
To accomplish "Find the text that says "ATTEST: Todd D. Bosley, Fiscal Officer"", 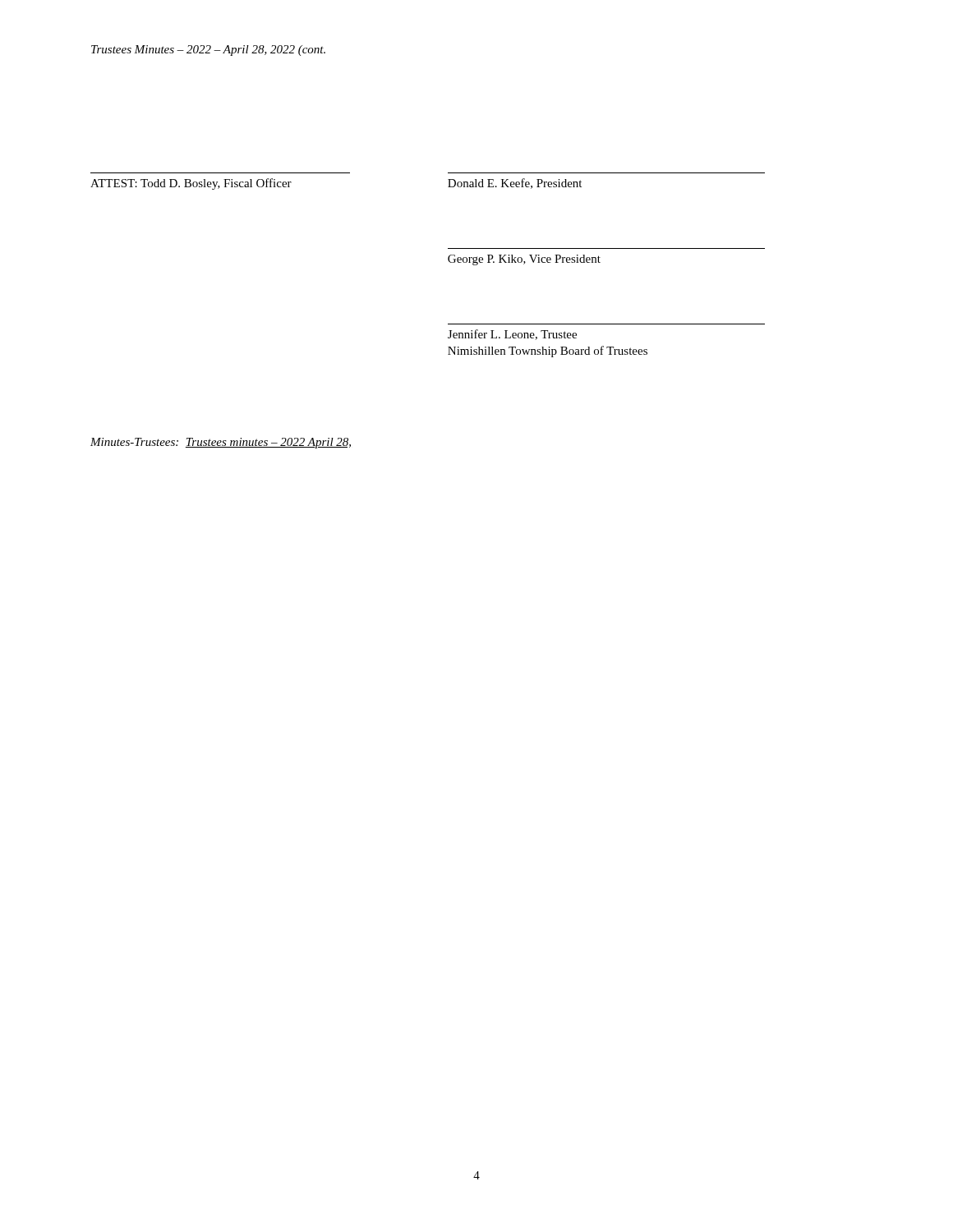I will click(x=253, y=182).
